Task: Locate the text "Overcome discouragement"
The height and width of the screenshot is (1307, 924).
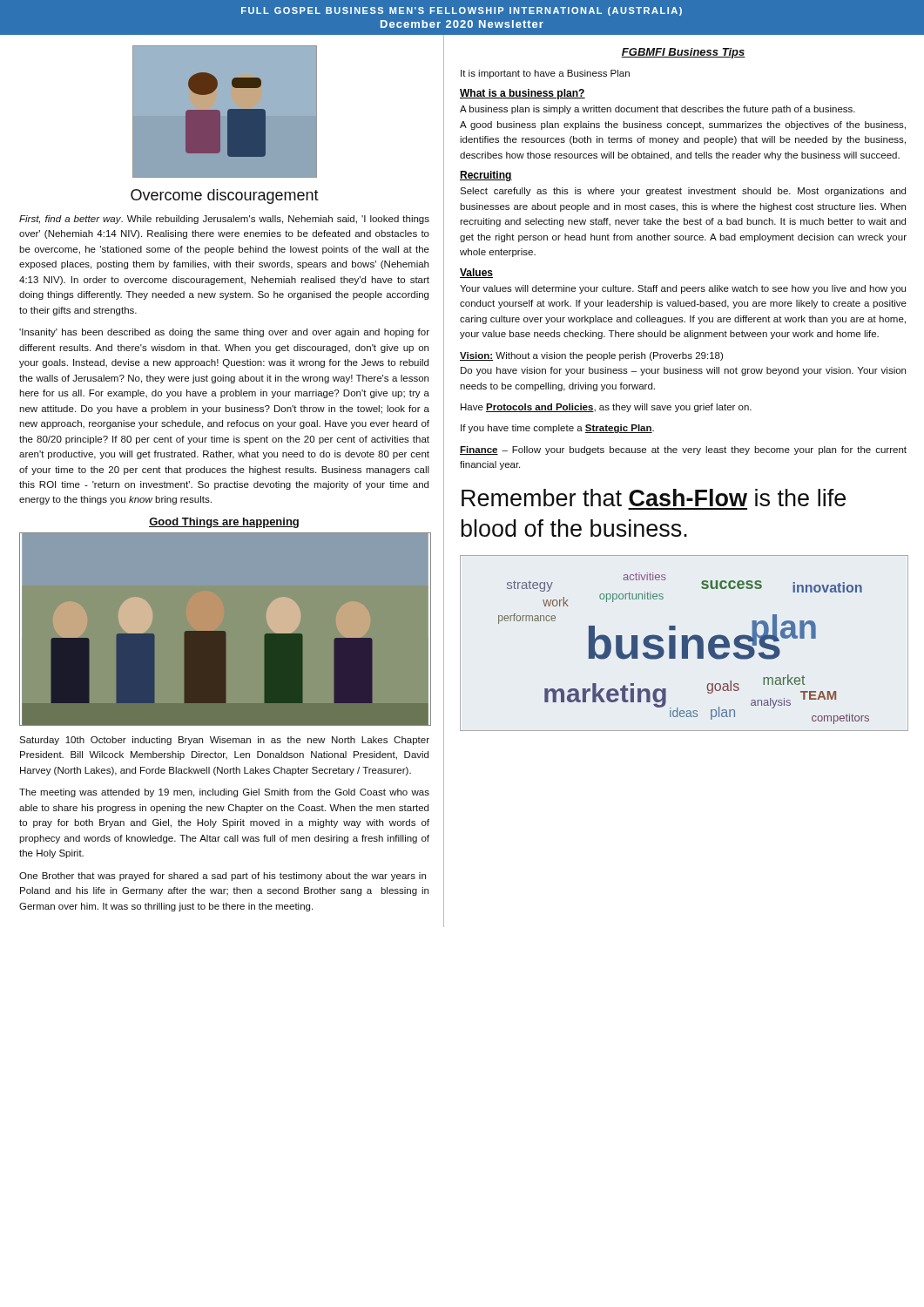Action: coord(224,195)
